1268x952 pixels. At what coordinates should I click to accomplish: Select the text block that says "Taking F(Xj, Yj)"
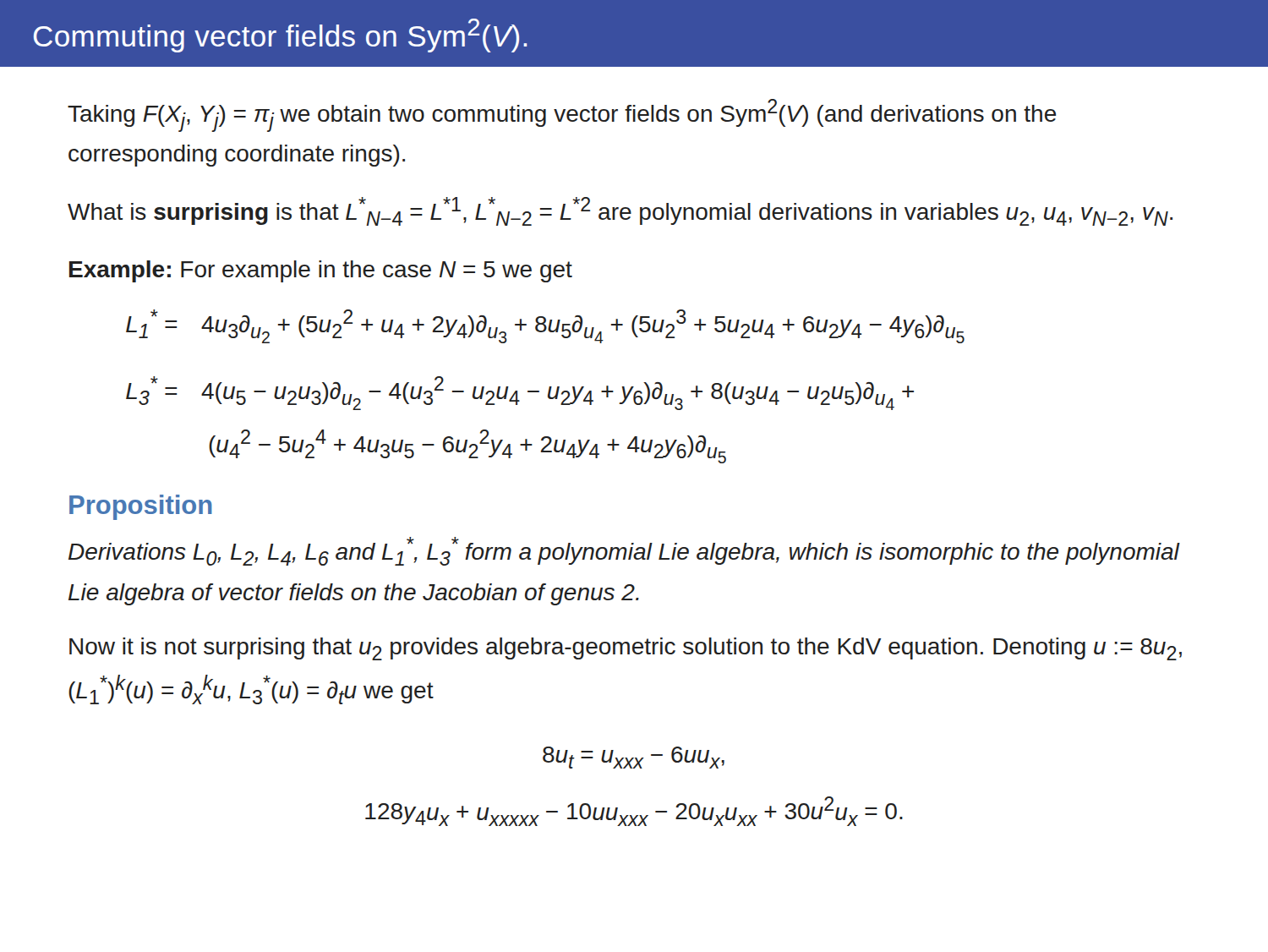point(562,131)
